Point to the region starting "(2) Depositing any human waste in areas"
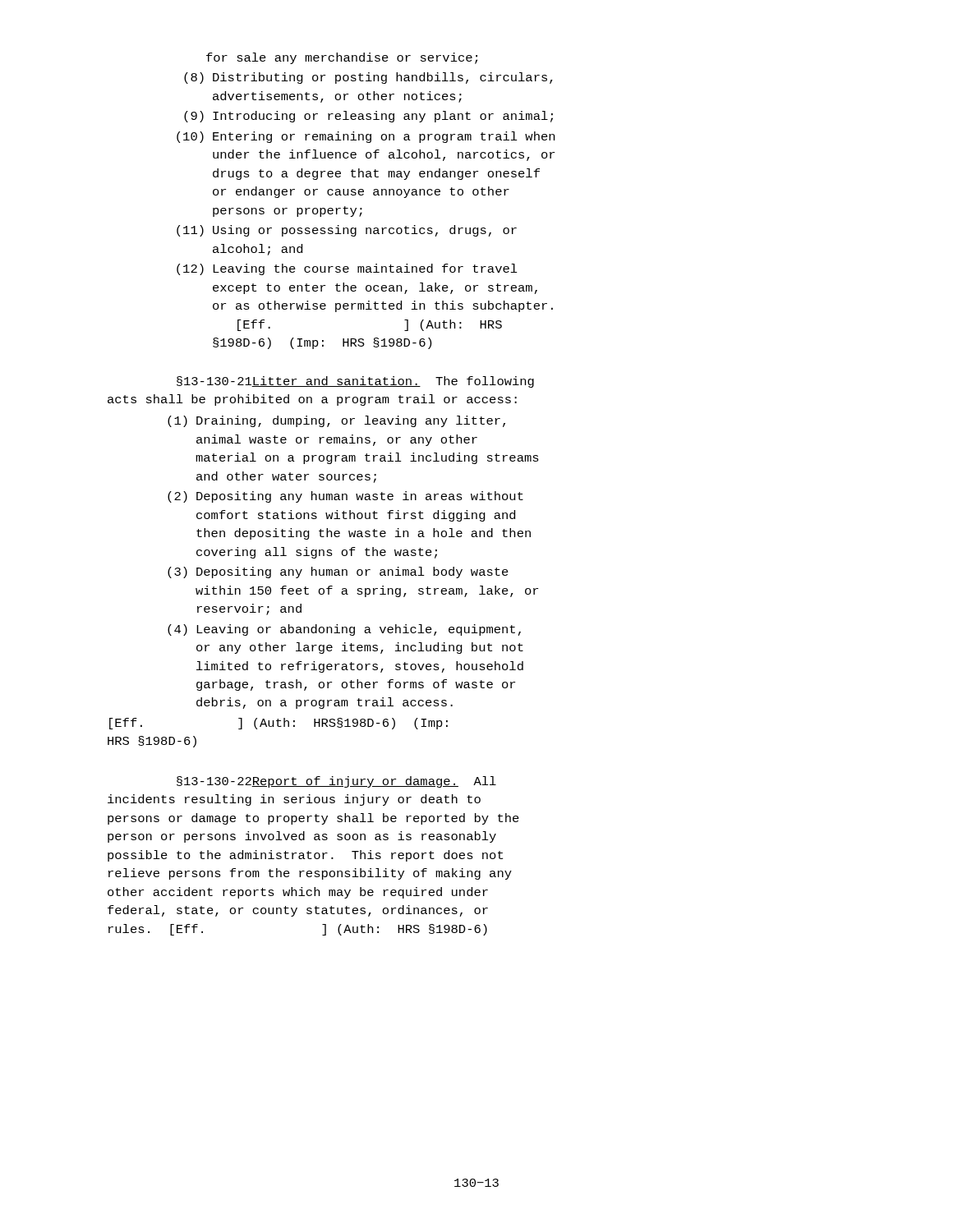Screen dimensions: 1232x953 pos(489,525)
